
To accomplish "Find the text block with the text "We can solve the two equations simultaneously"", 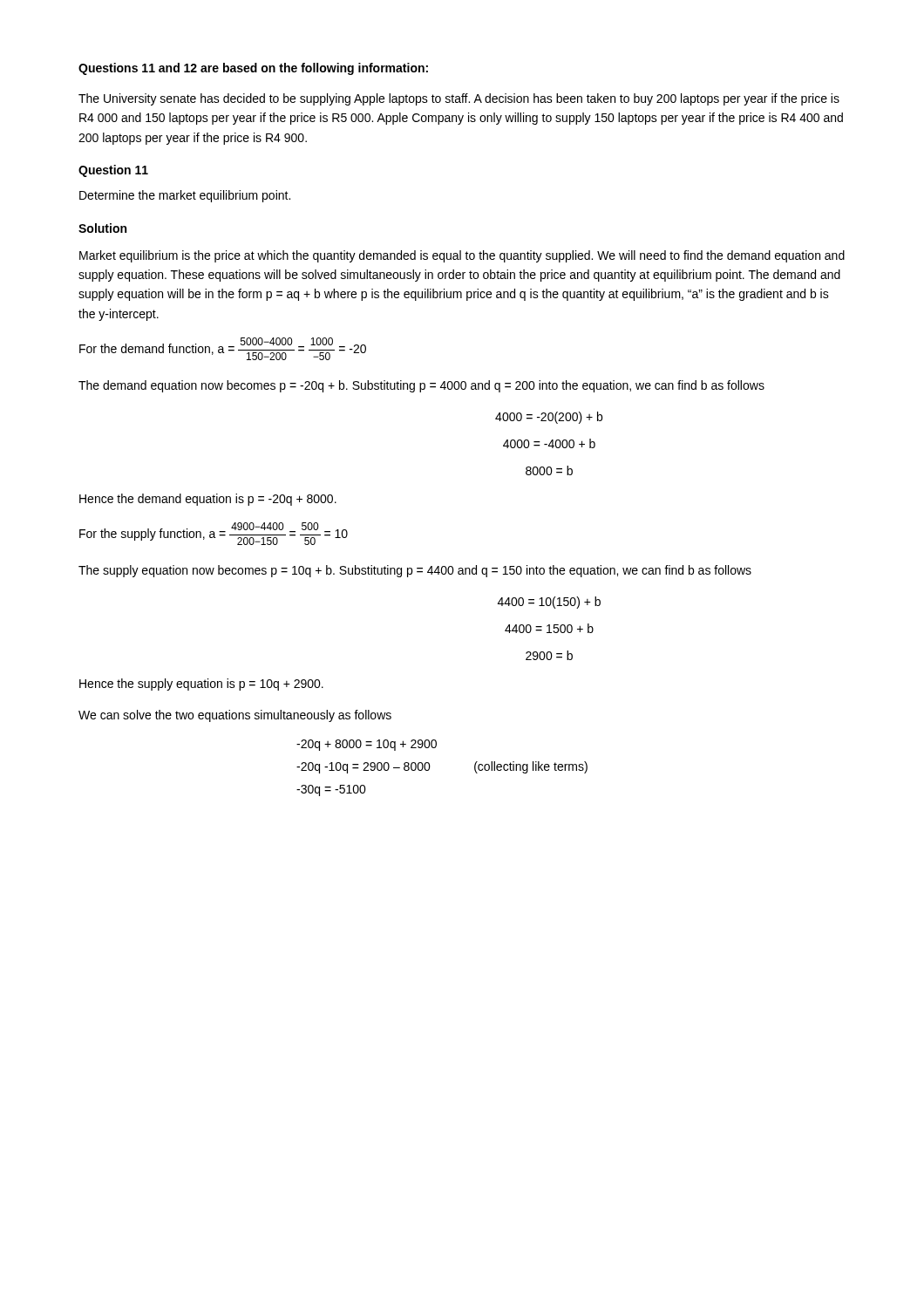I will coord(235,715).
